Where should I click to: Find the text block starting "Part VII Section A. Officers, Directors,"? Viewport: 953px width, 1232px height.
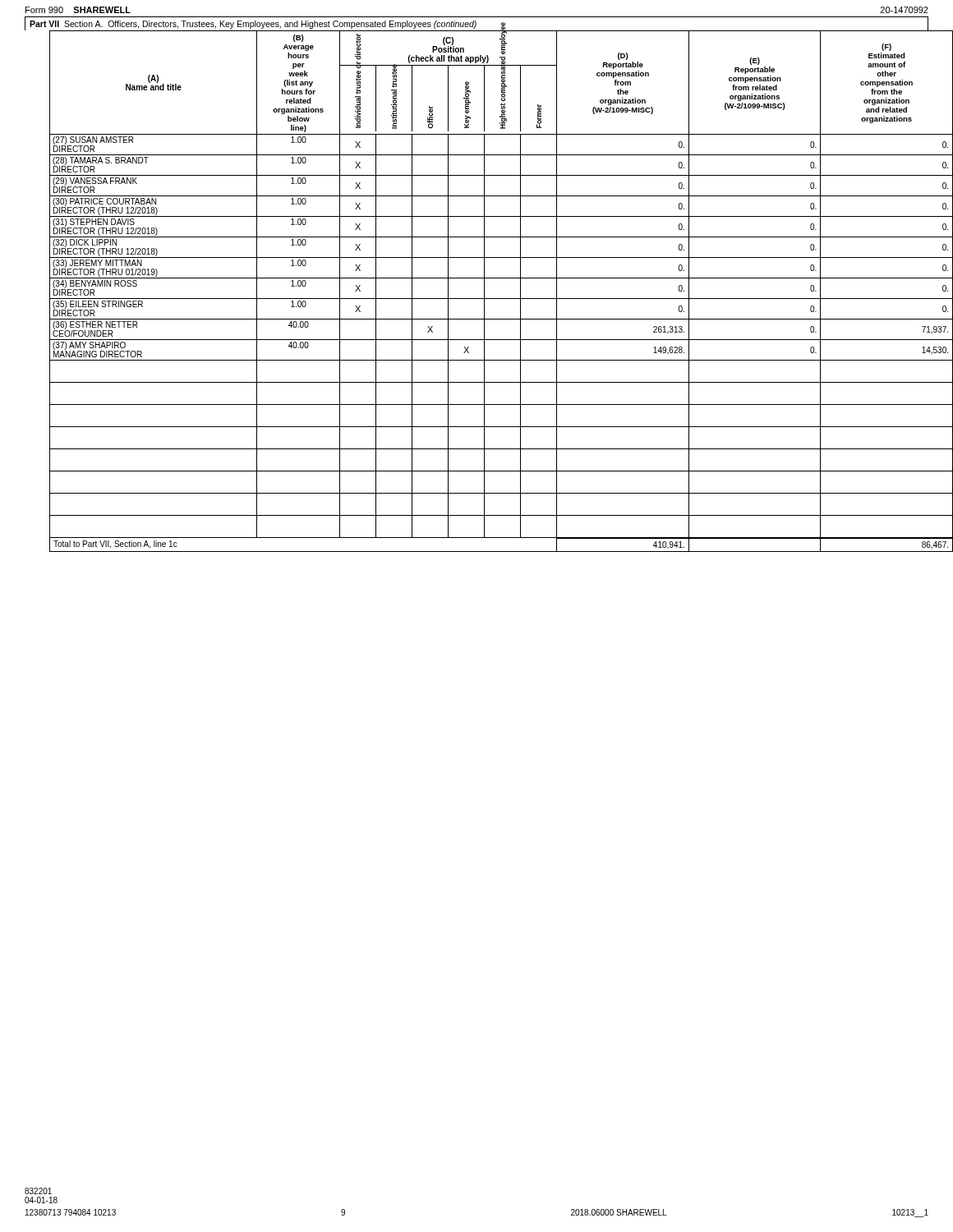coord(253,24)
